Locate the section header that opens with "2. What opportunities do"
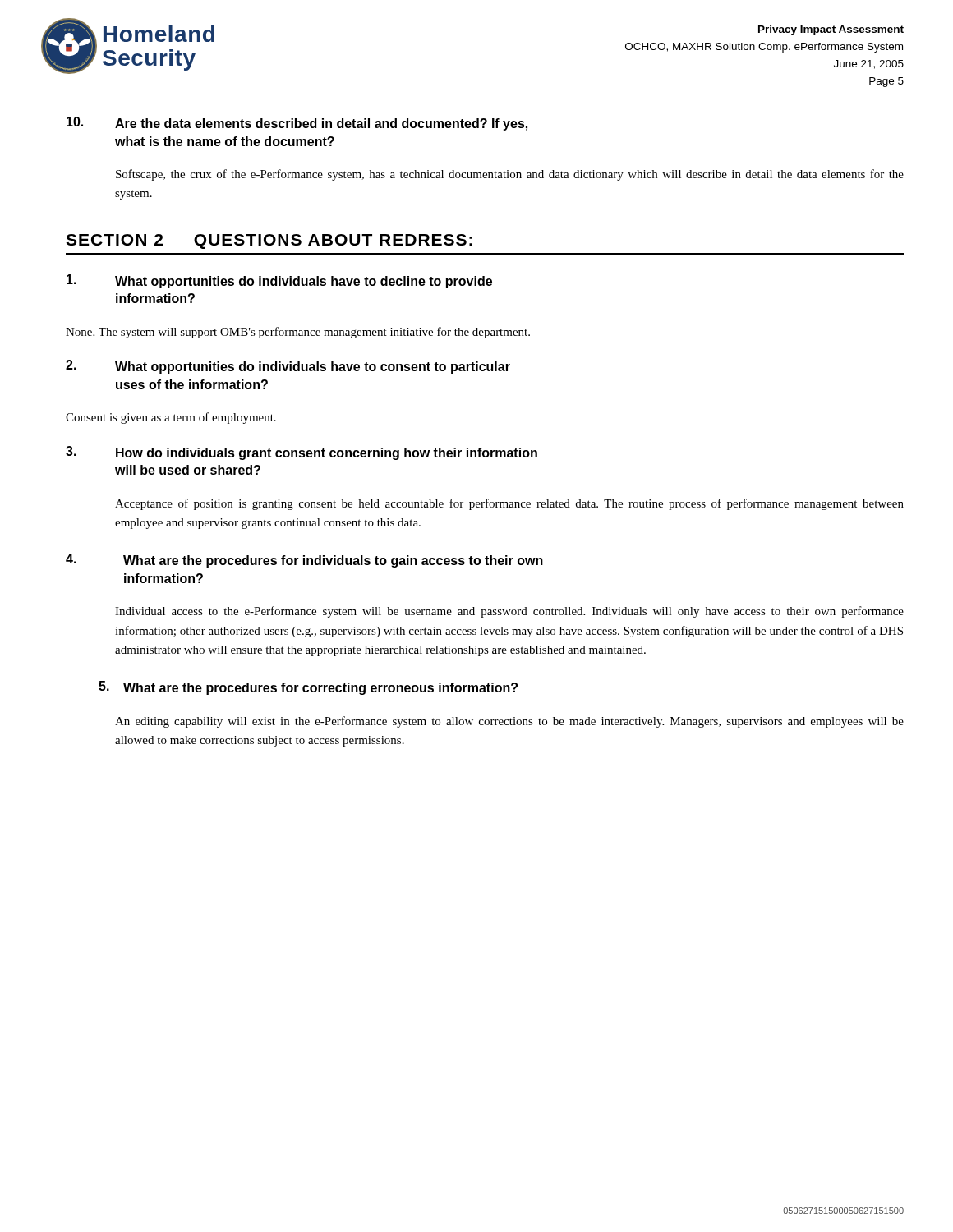Viewport: 953px width, 1232px height. [485, 376]
